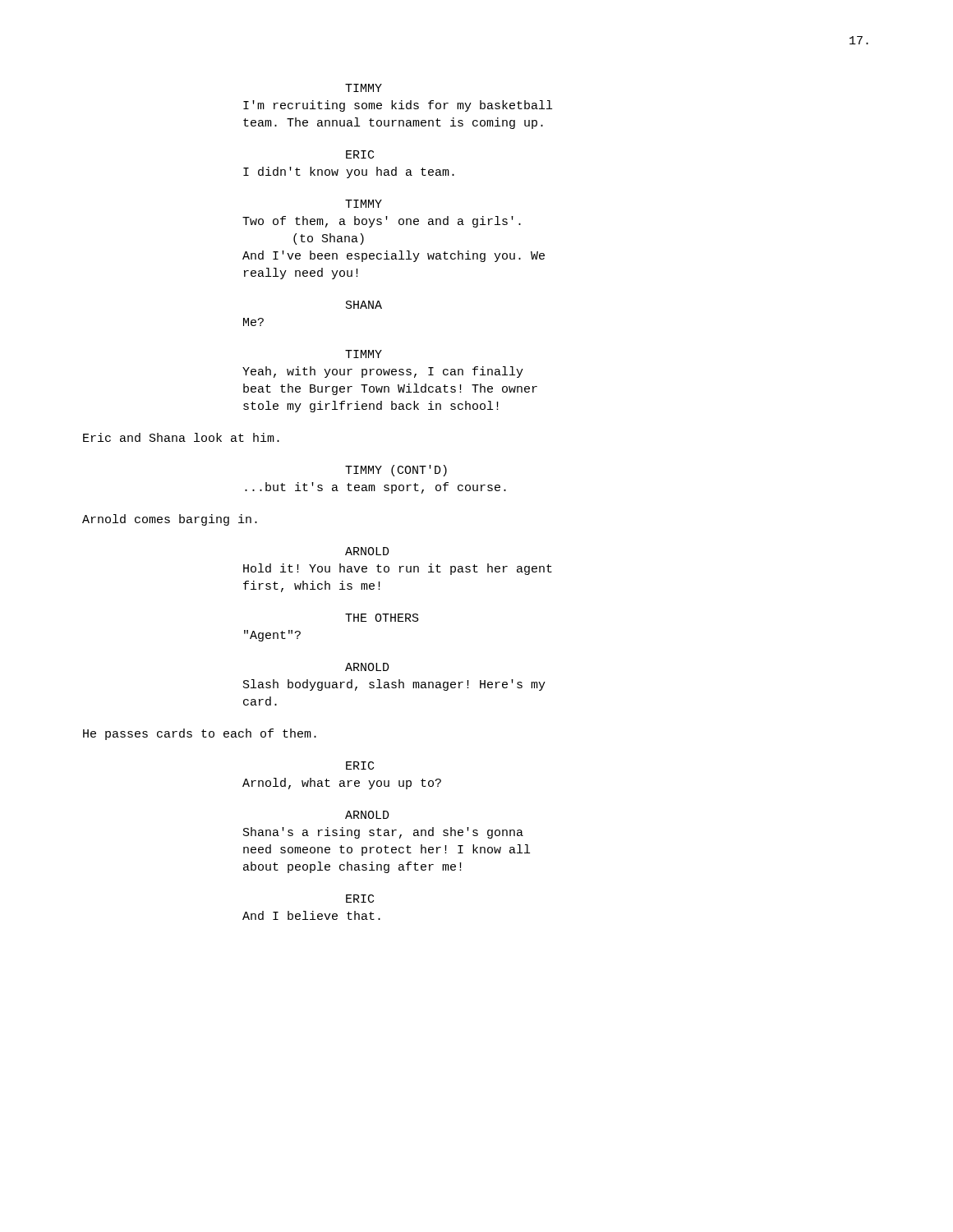Select the text block with the text "TIMMY Two of them,"
953x1232 pixels.
point(364,204)
